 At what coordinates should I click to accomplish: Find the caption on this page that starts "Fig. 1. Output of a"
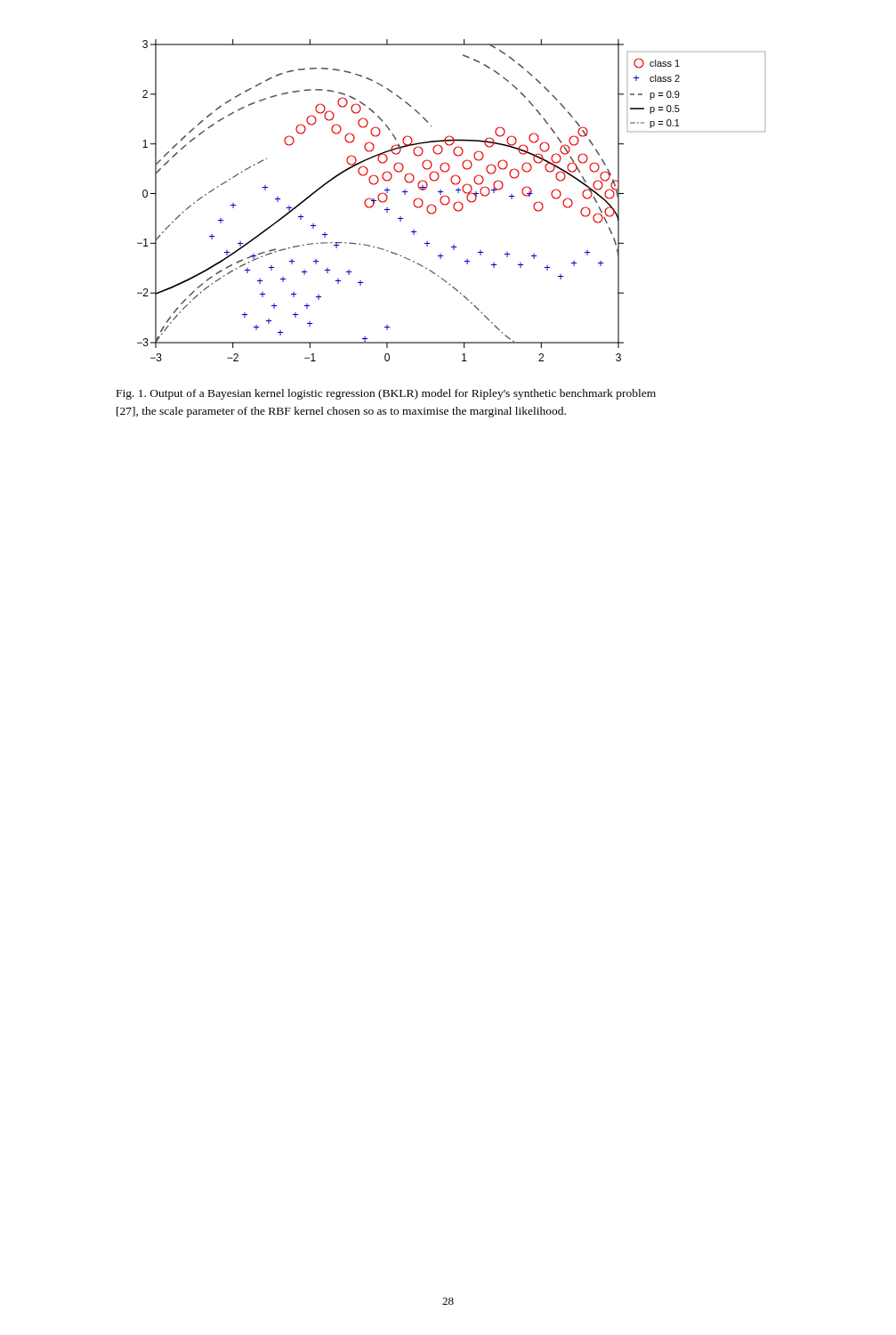(386, 402)
